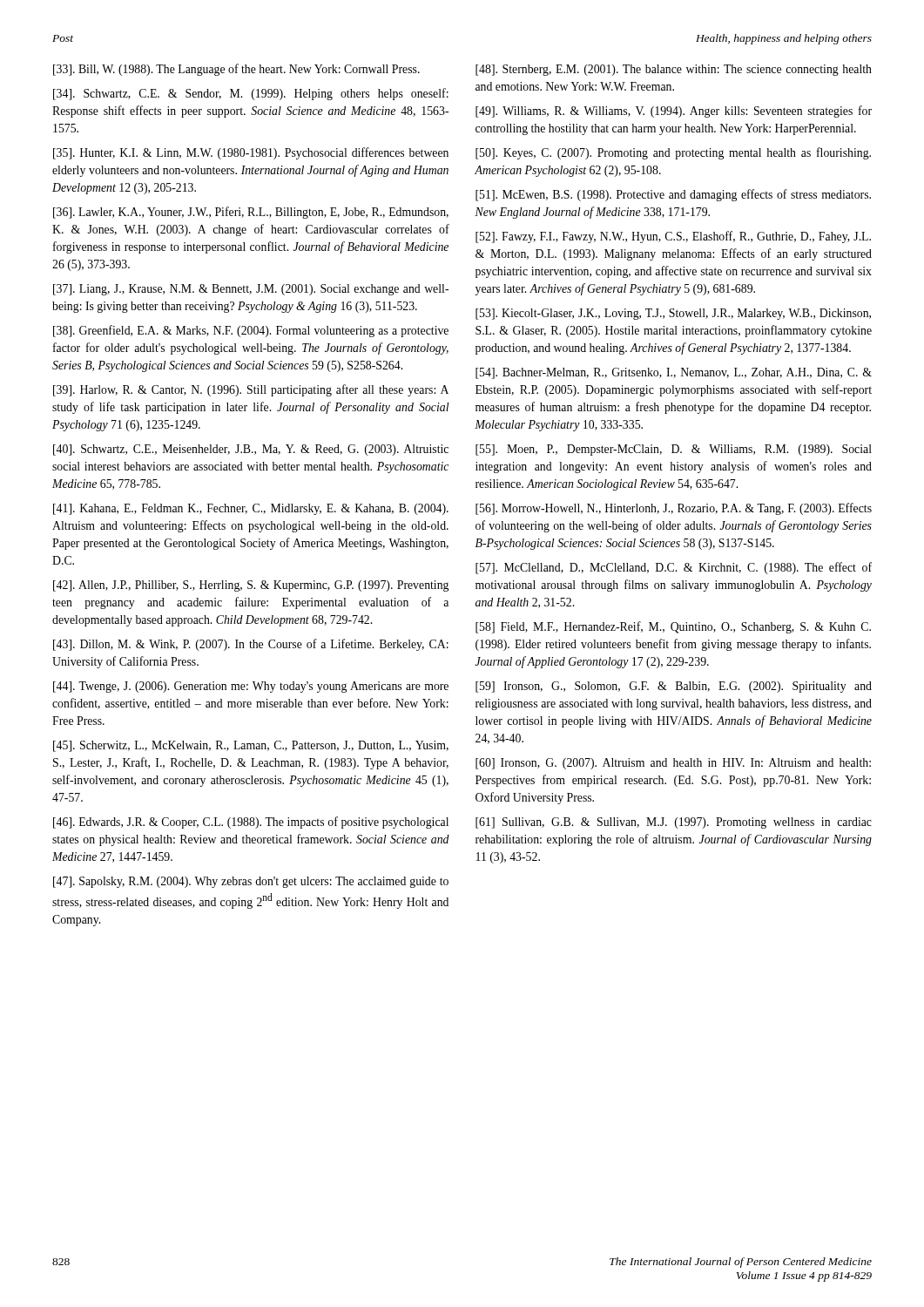The image size is (924, 1307).
Task: Point to the block starting "[44]. Twenge, J. (2006). Generation"
Action: pyautogui.click(x=251, y=704)
